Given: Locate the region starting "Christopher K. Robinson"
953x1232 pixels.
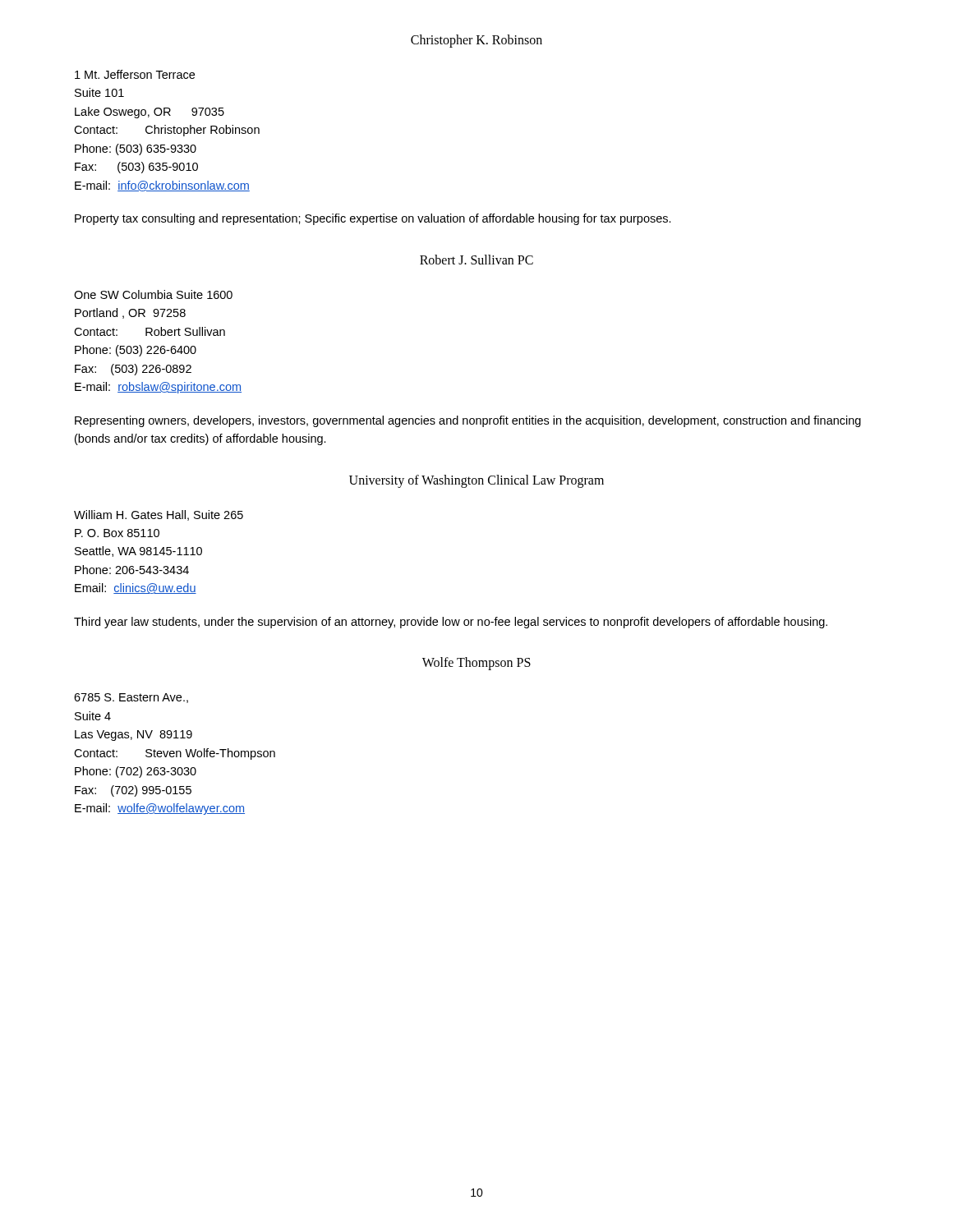Looking at the screenshot, I should point(476,40).
